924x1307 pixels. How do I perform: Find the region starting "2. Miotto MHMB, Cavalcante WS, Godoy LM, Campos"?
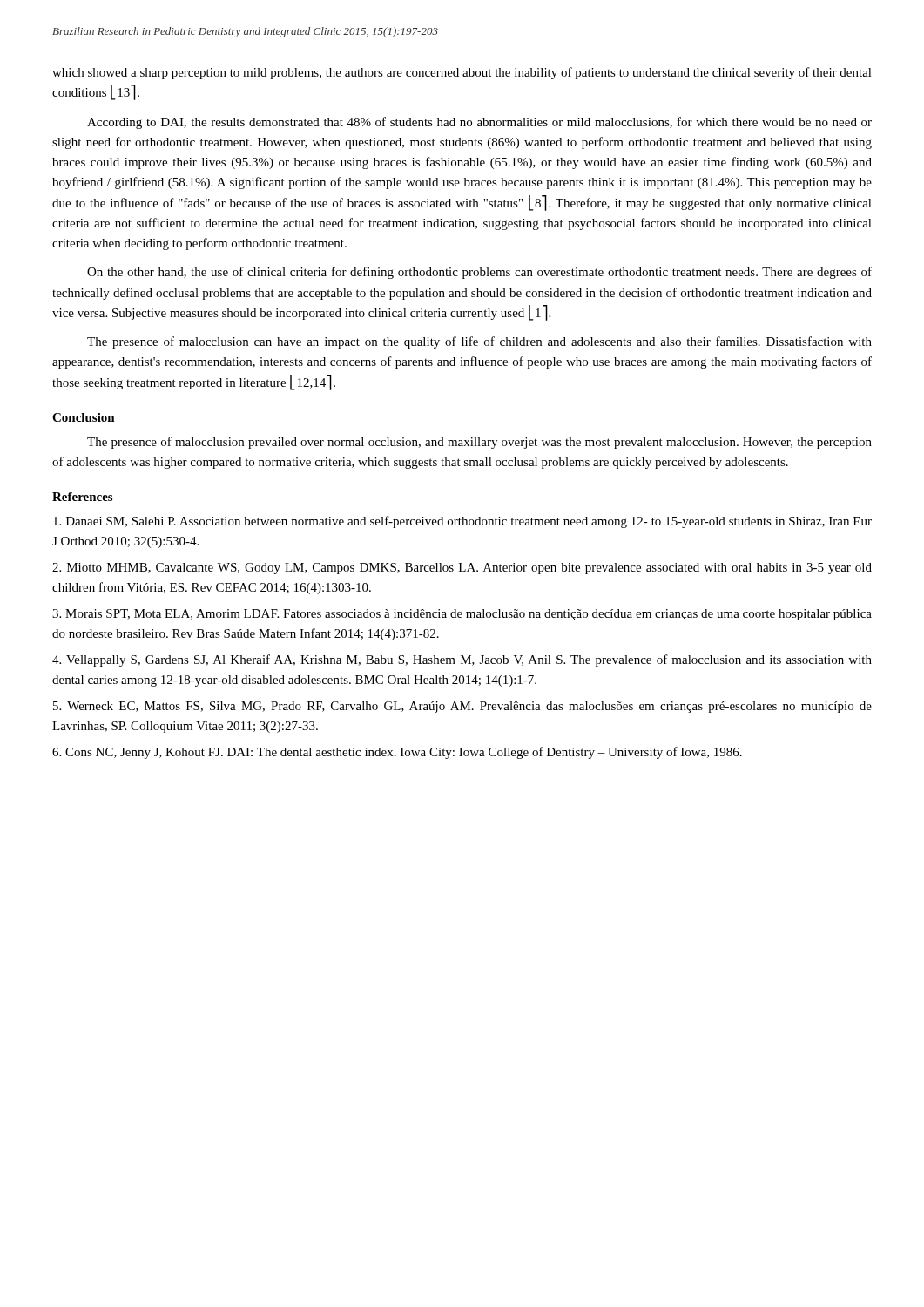(x=462, y=577)
